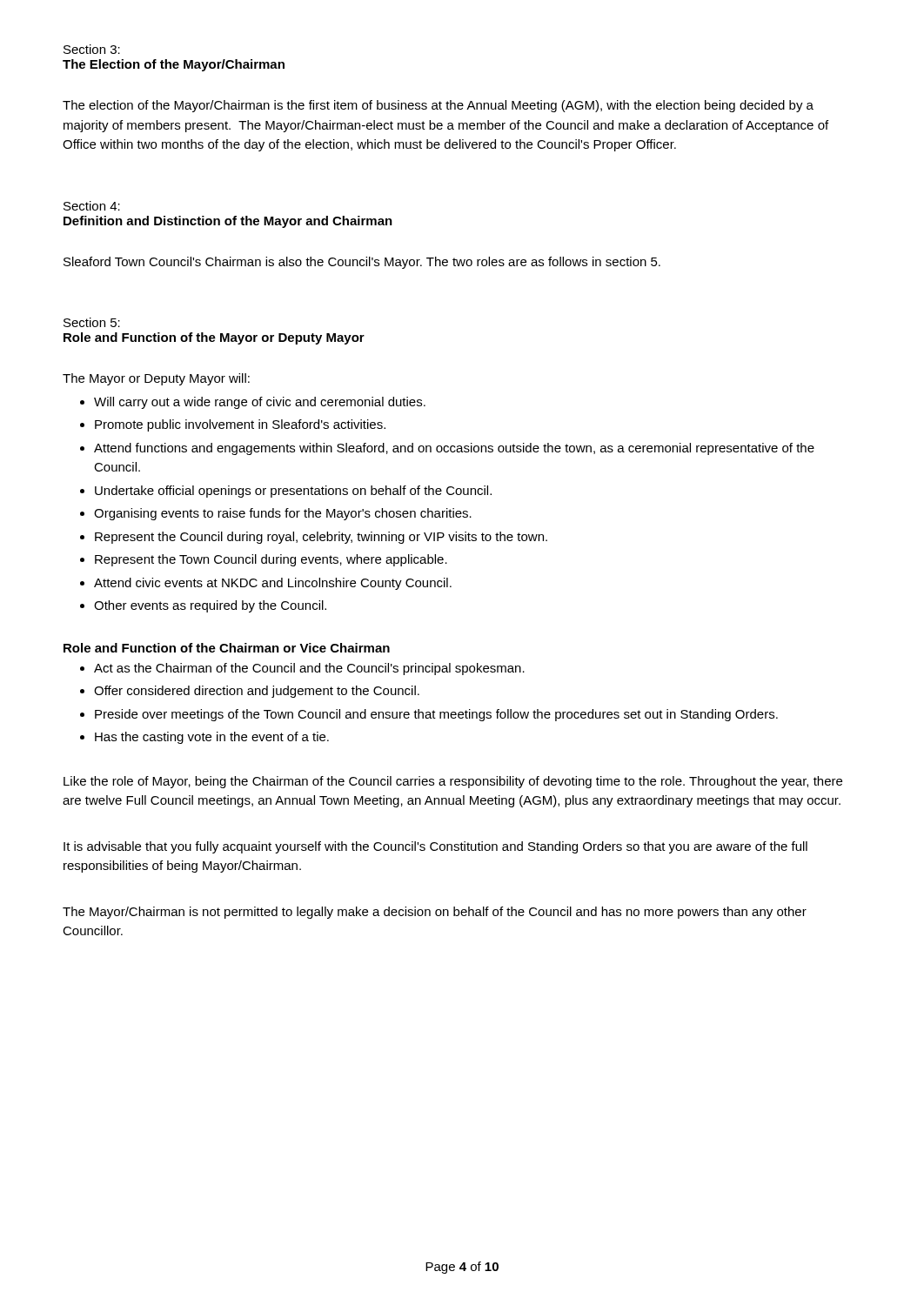Viewport: 924px width, 1305px height.
Task: Find the block on this page that starts "Represent the Council during royal, celebrity,"
Action: pos(321,536)
